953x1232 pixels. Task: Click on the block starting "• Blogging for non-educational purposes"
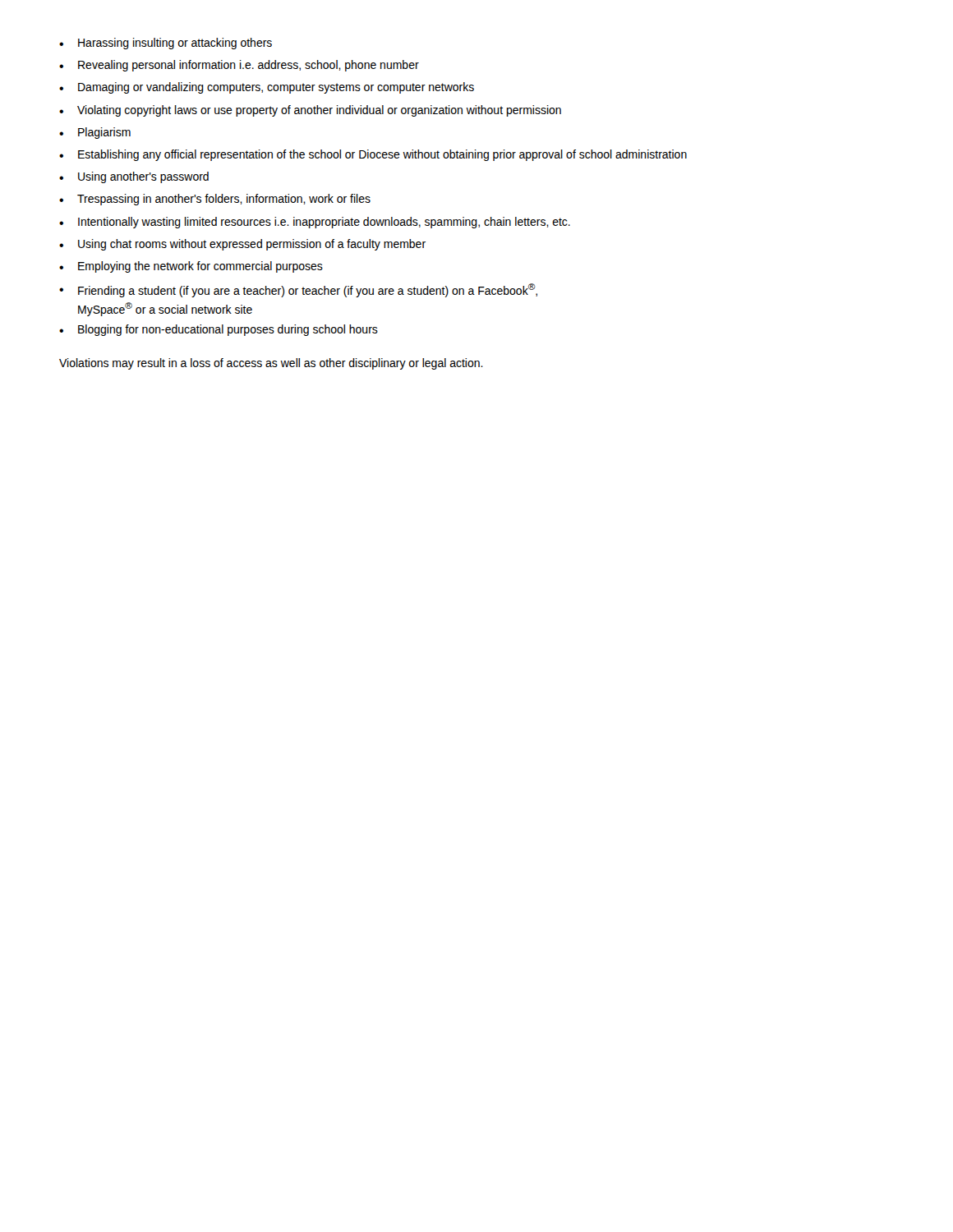(219, 330)
